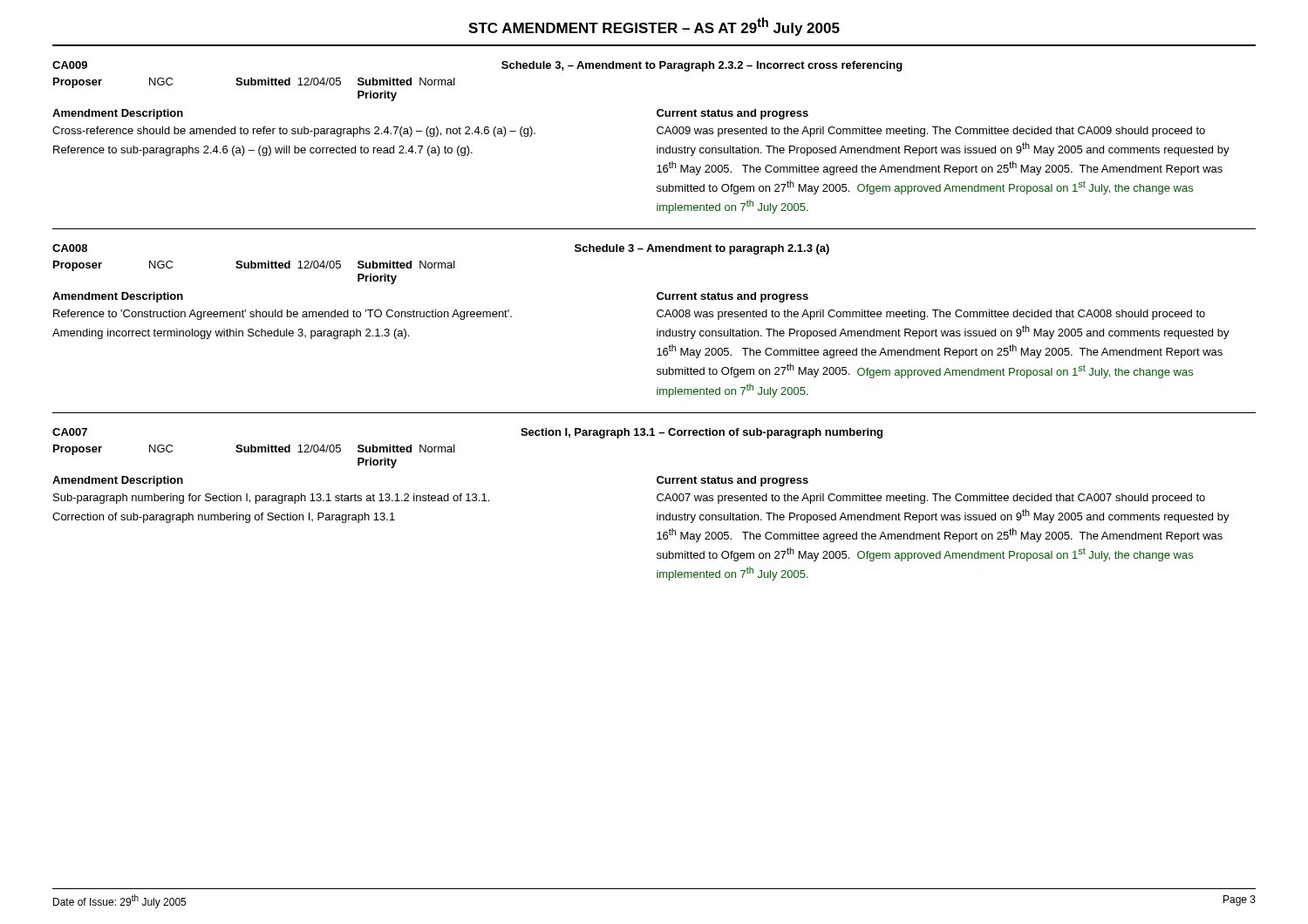Viewport: 1308px width, 924px height.
Task: Click on the text block starting "CA008 was presented to the April"
Action: point(943,352)
